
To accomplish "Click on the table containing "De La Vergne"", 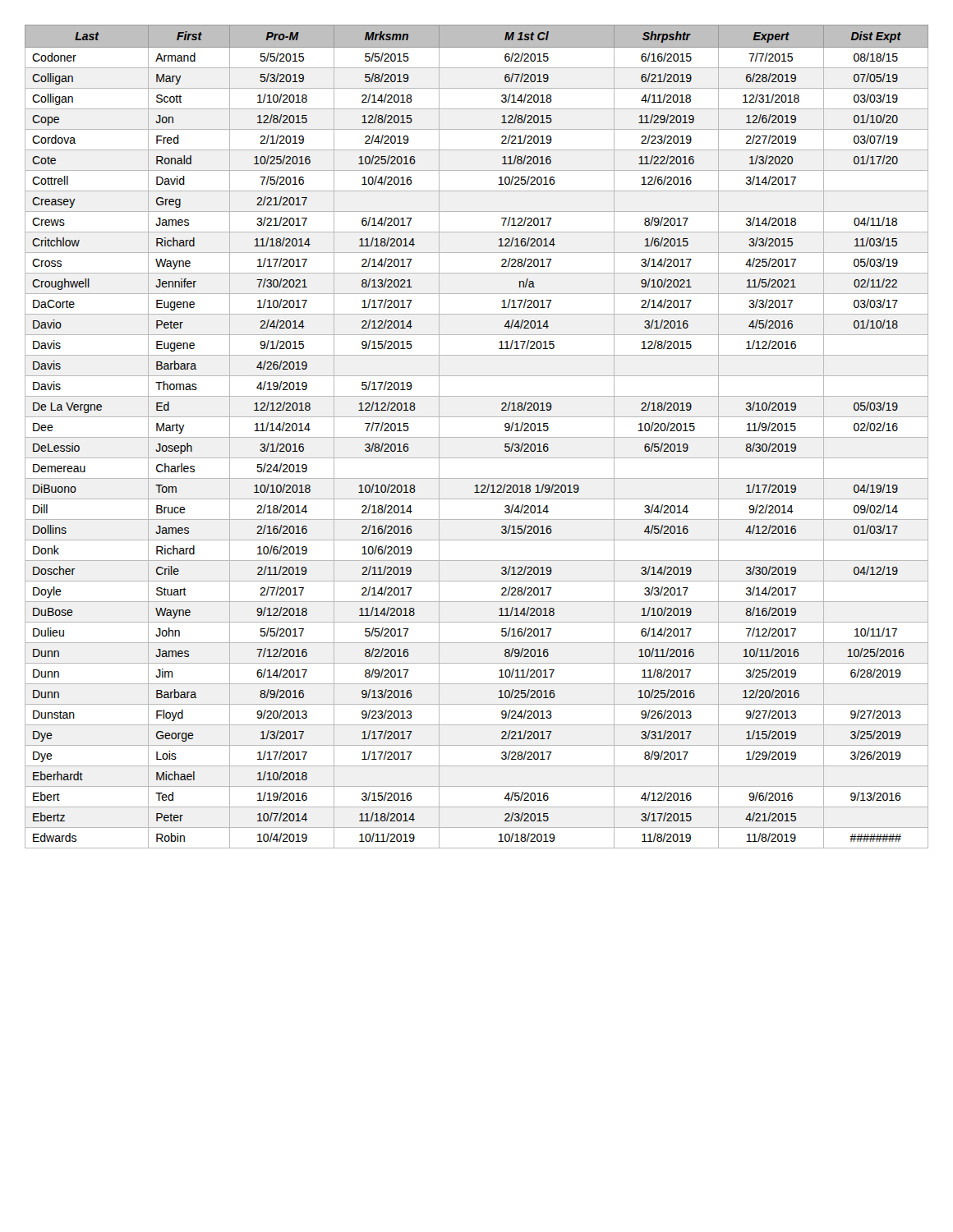I will click(x=476, y=437).
